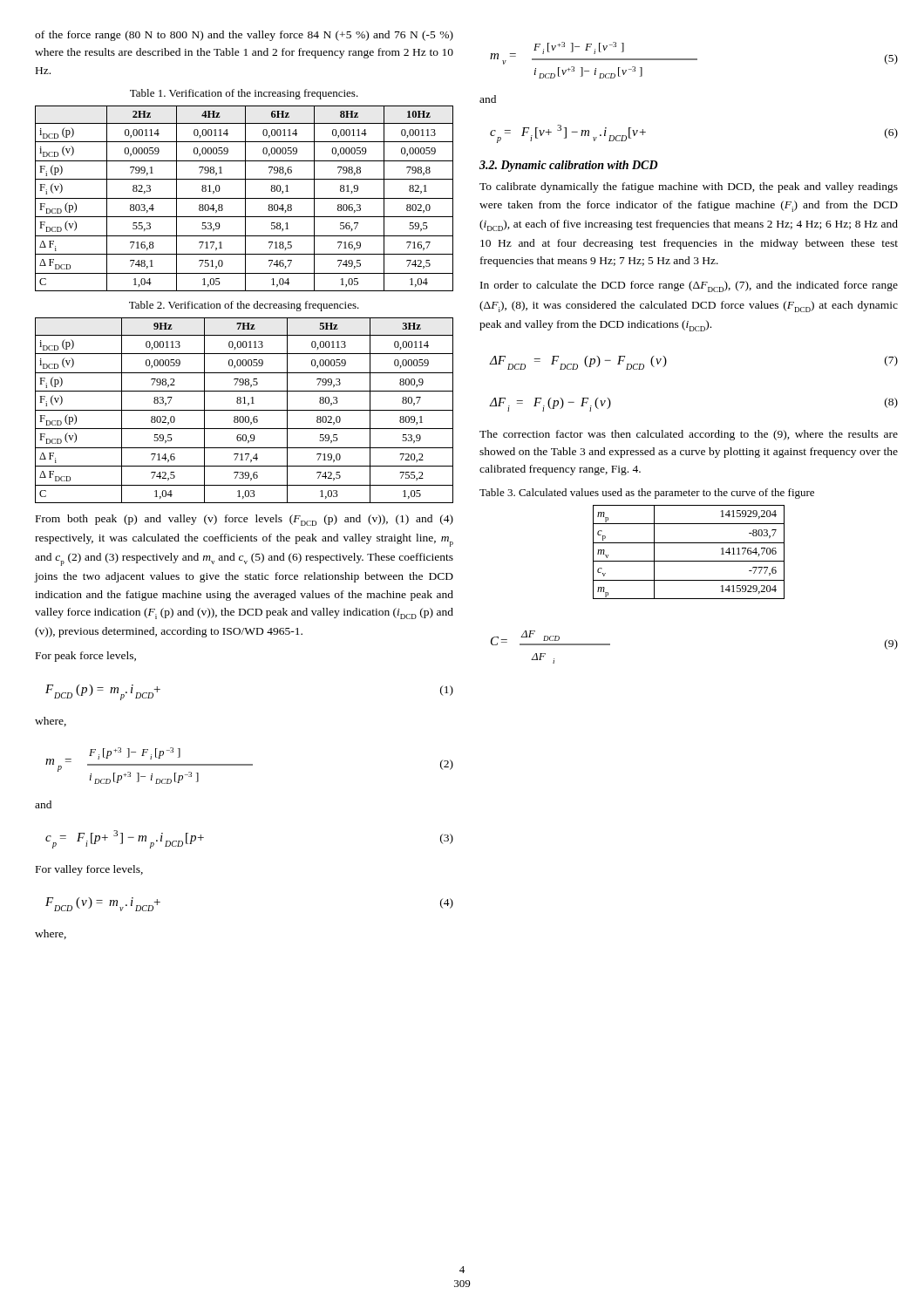Point to the element starting "C = ΔF DCD ΔF i (9)"
The image size is (924, 1308).
tap(564, 644)
